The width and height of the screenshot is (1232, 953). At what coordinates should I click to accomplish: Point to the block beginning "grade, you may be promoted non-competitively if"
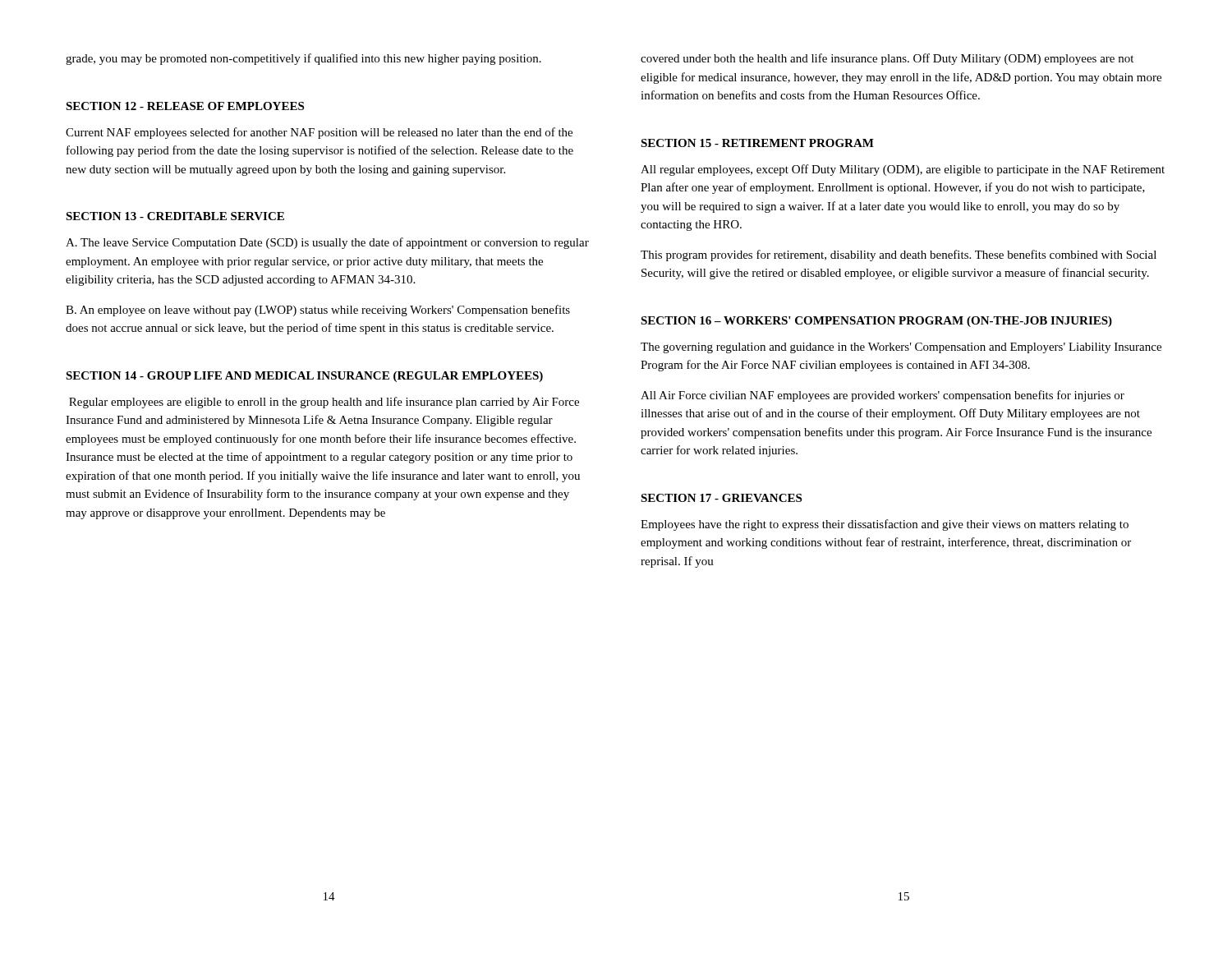[x=304, y=58]
